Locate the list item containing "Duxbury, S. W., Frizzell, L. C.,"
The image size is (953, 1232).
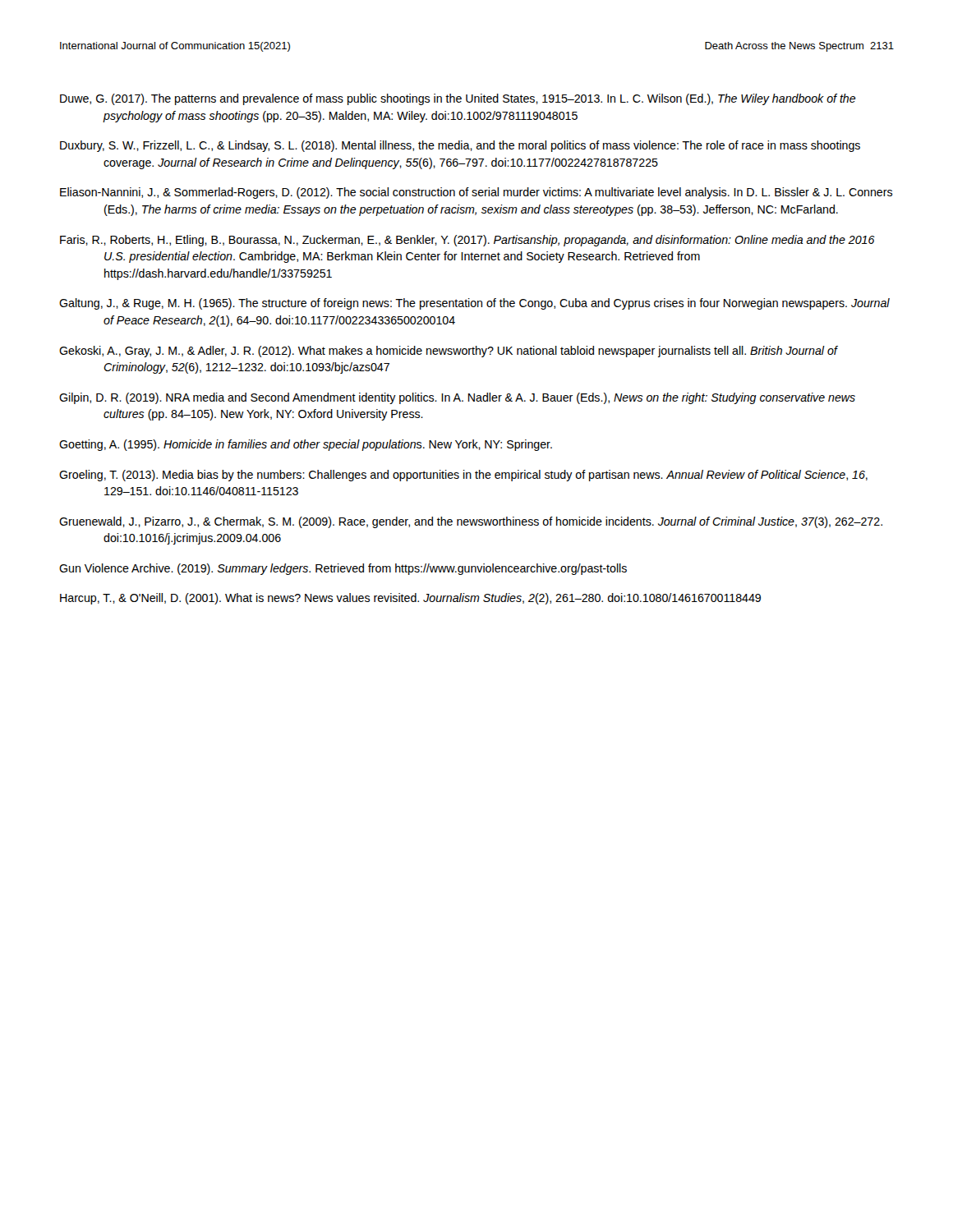click(x=460, y=154)
